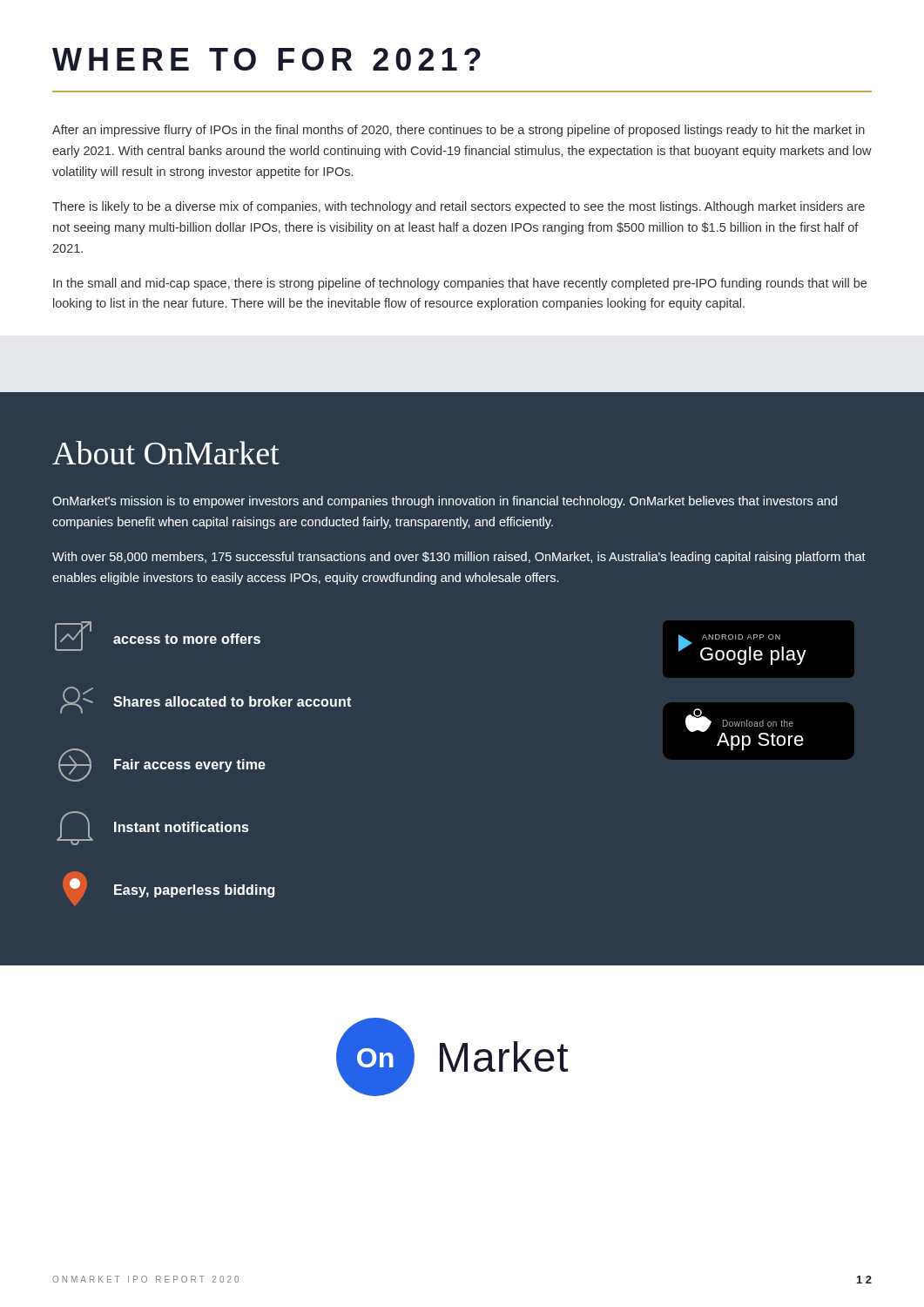Click the passage that begins "There is likely"
The width and height of the screenshot is (924, 1307).
[x=459, y=227]
